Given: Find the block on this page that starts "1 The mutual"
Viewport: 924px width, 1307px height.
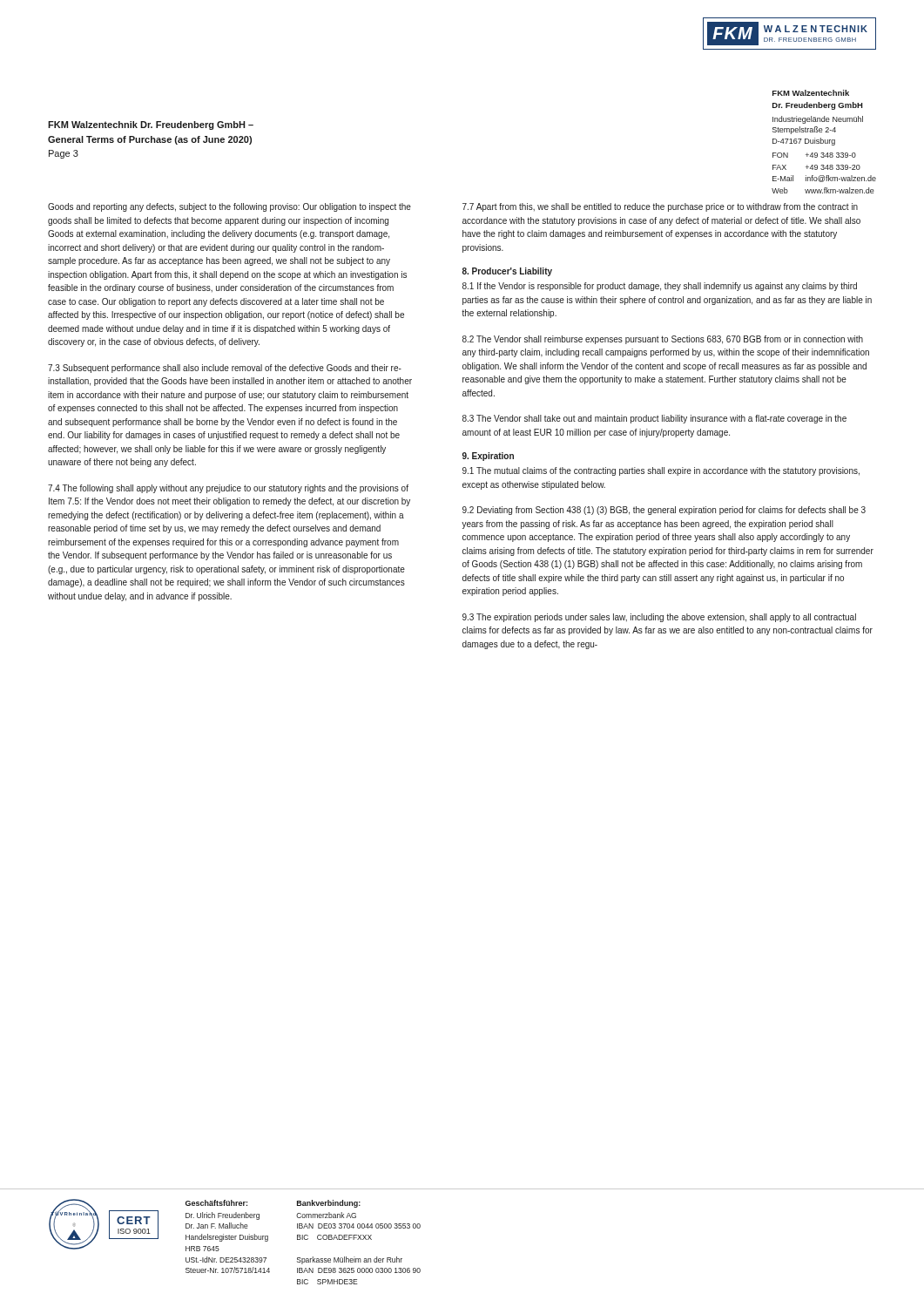Looking at the screenshot, I should [661, 478].
